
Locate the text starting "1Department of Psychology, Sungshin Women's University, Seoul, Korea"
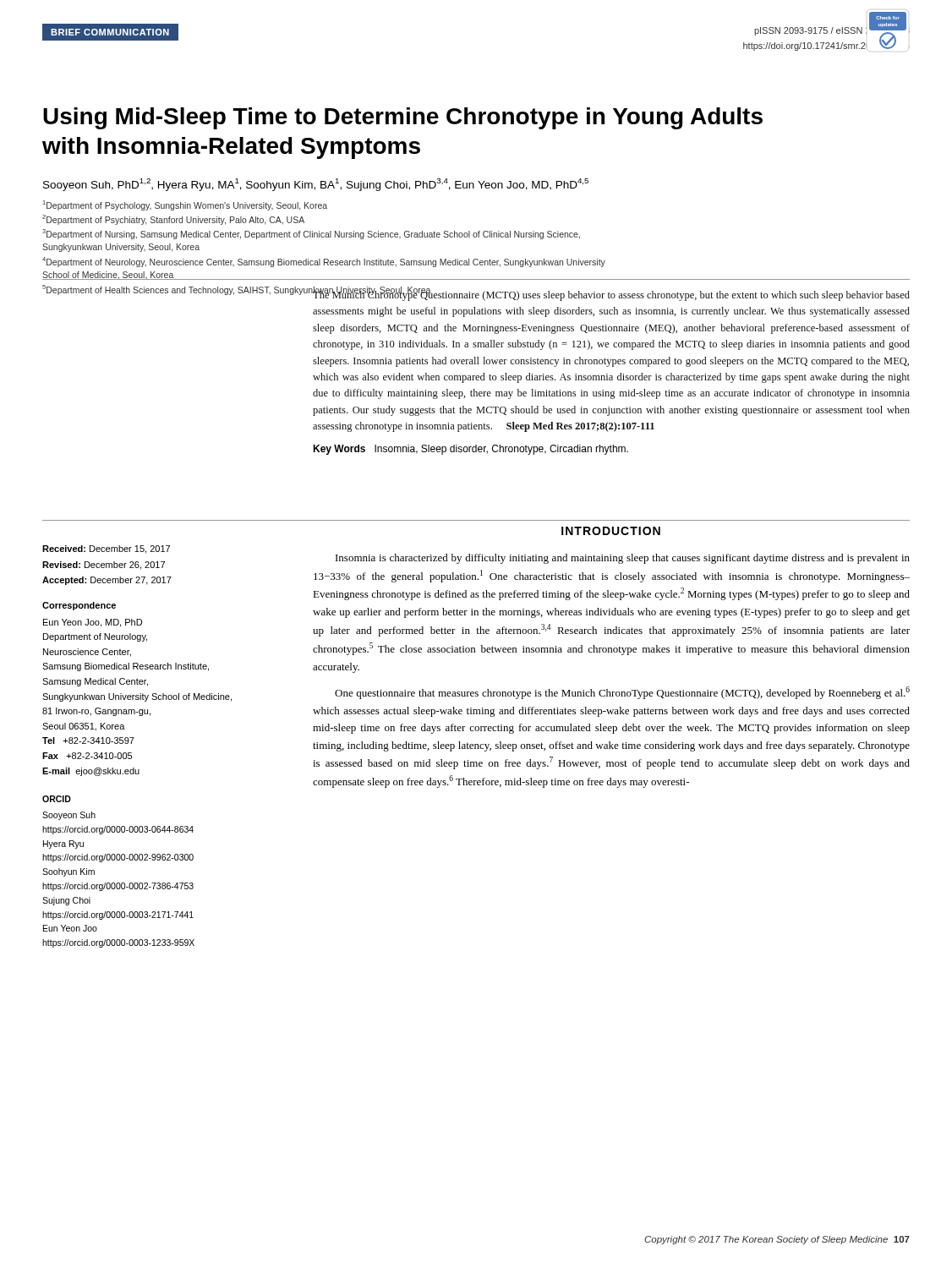pos(324,246)
